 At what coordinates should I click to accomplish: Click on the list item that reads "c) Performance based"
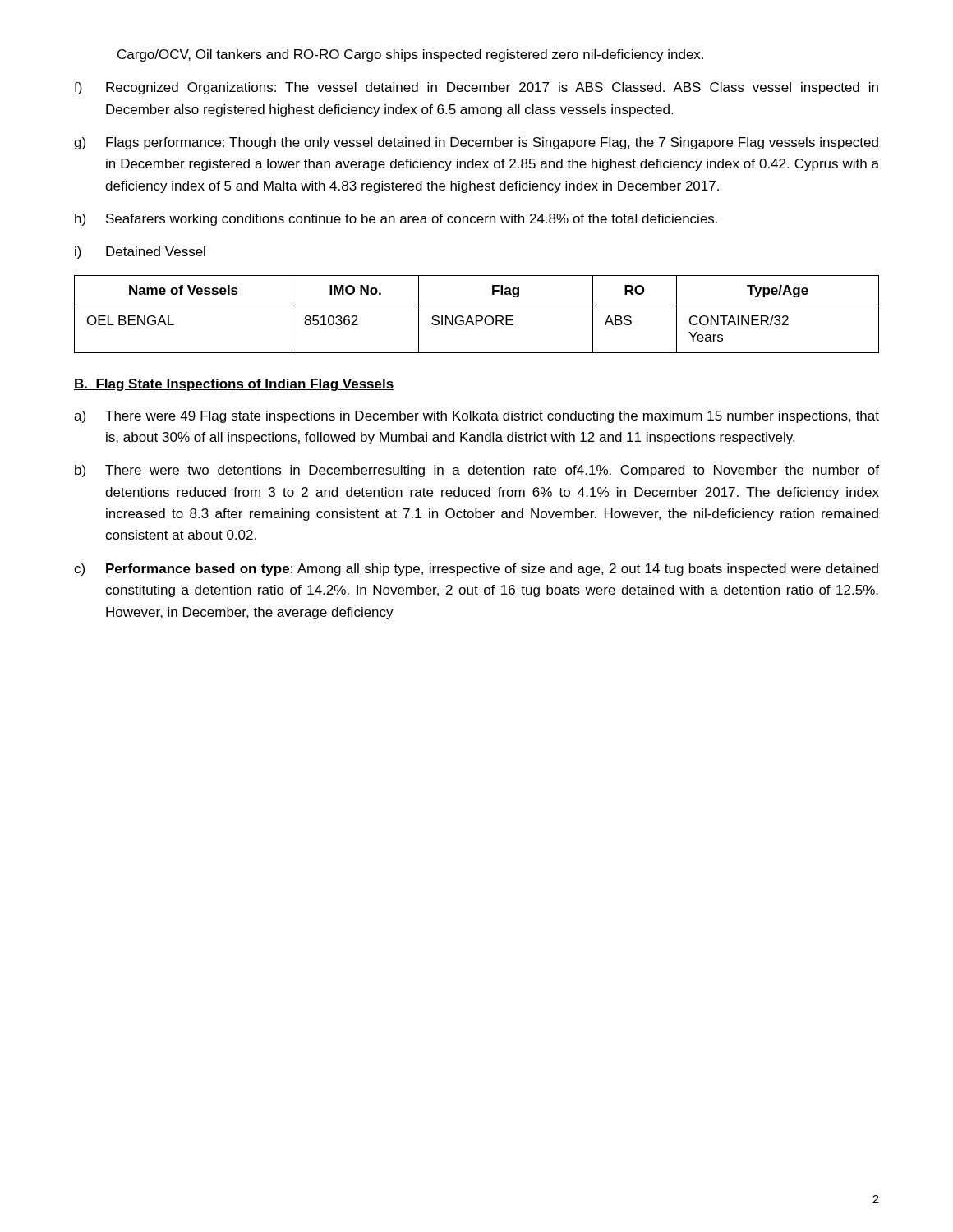(476, 591)
